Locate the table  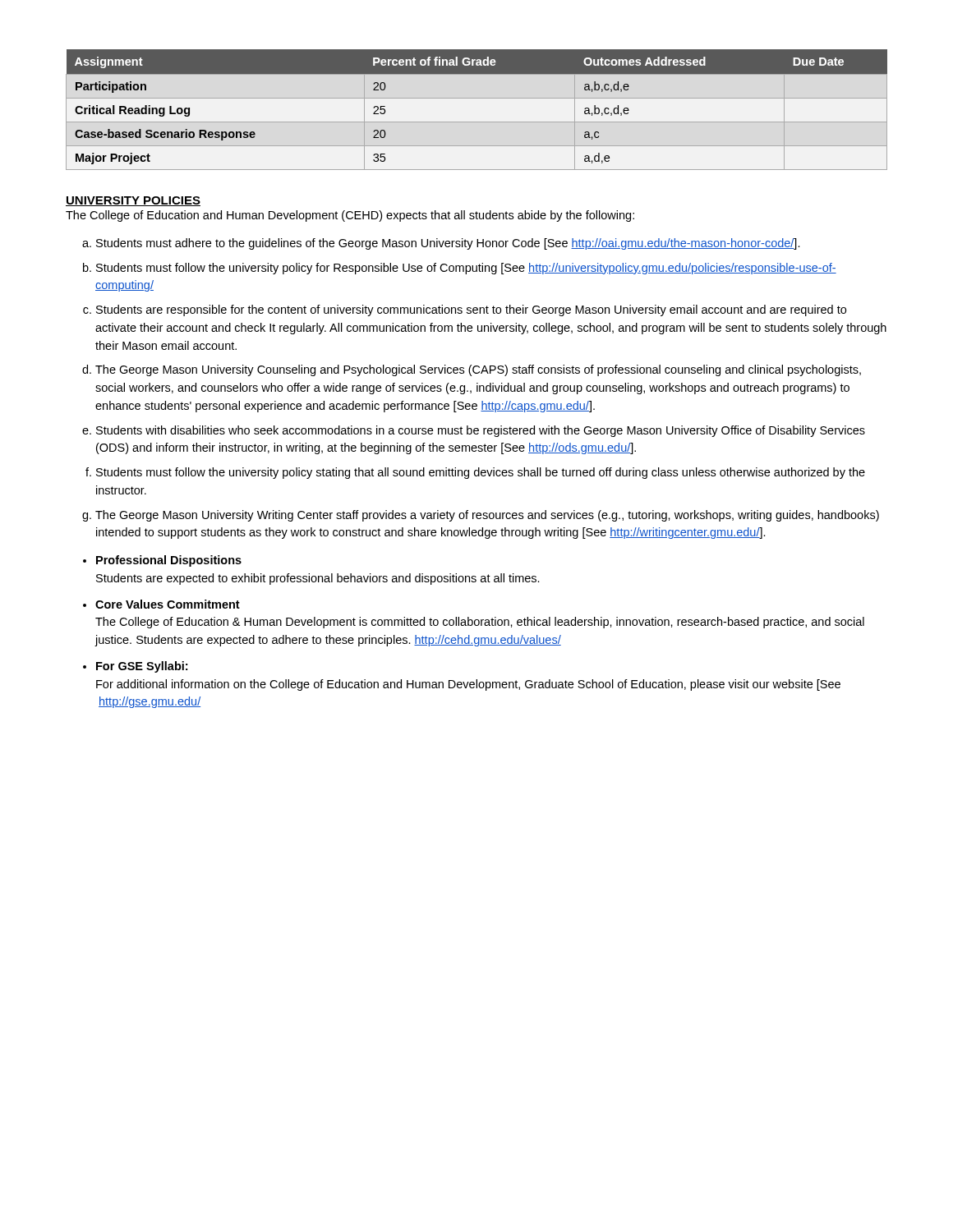point(476,110)
